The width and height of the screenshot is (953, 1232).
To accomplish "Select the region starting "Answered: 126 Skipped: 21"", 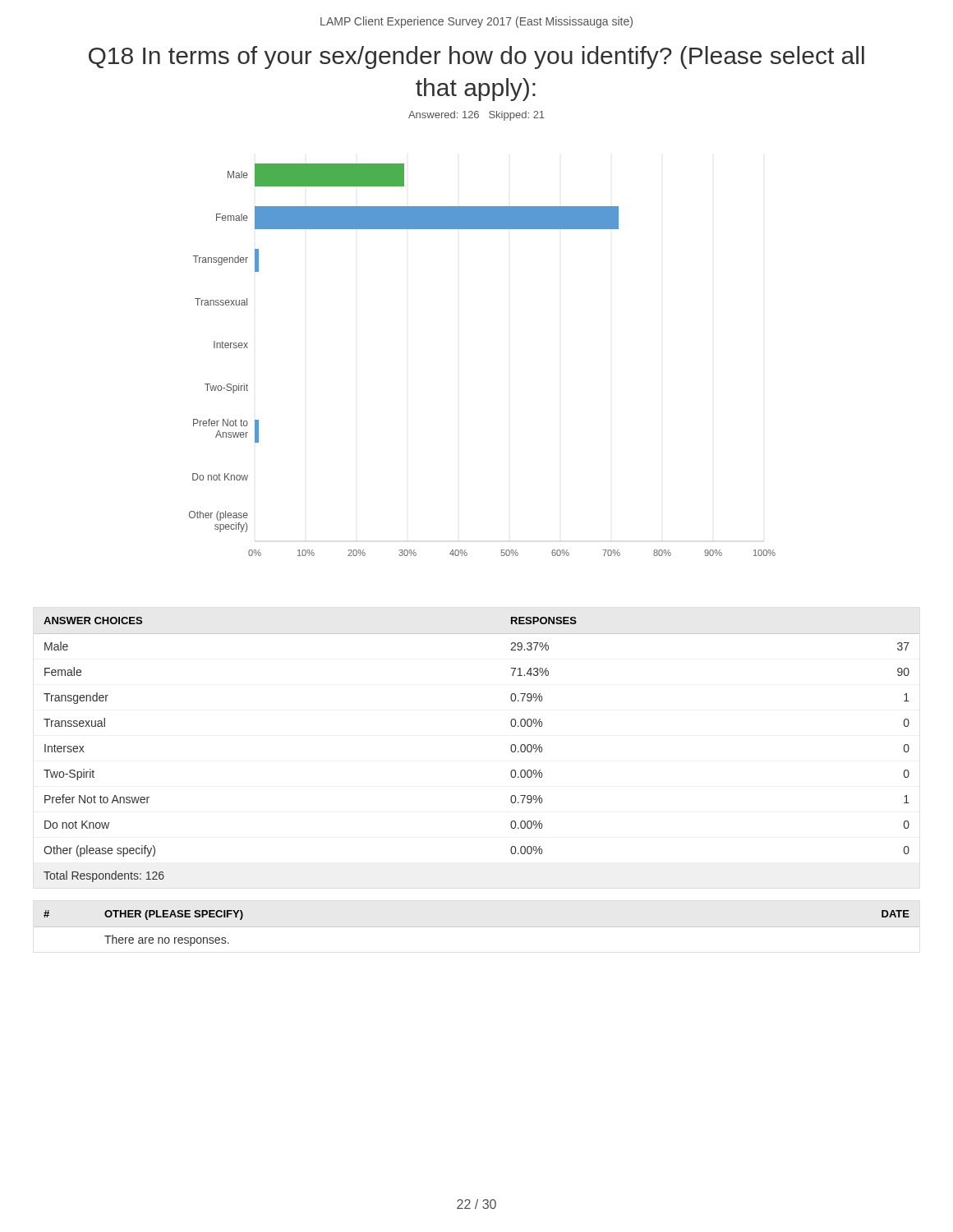I will point(476,115).
